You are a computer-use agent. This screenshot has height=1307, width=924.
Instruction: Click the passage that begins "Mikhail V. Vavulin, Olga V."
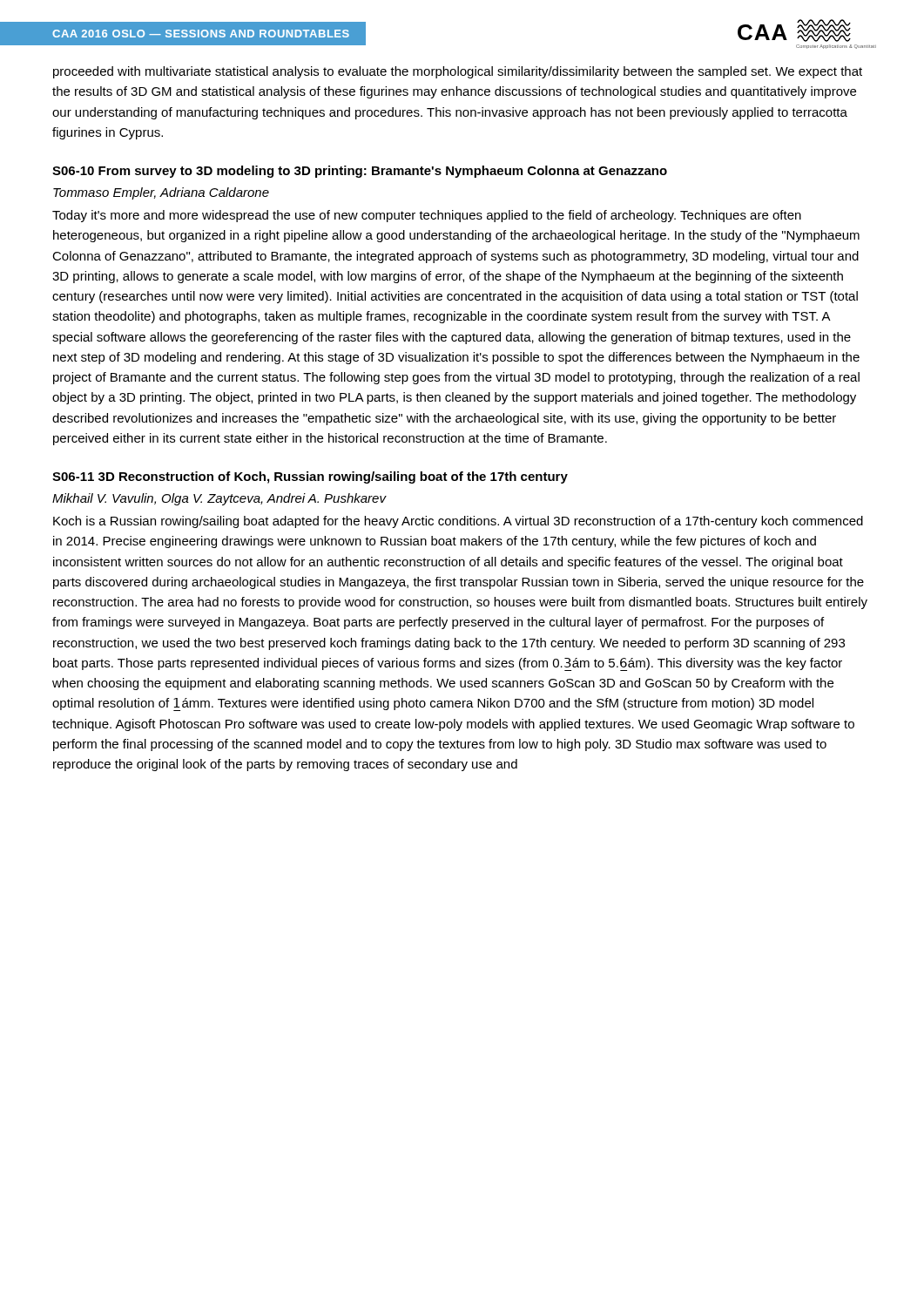point(219,499)
